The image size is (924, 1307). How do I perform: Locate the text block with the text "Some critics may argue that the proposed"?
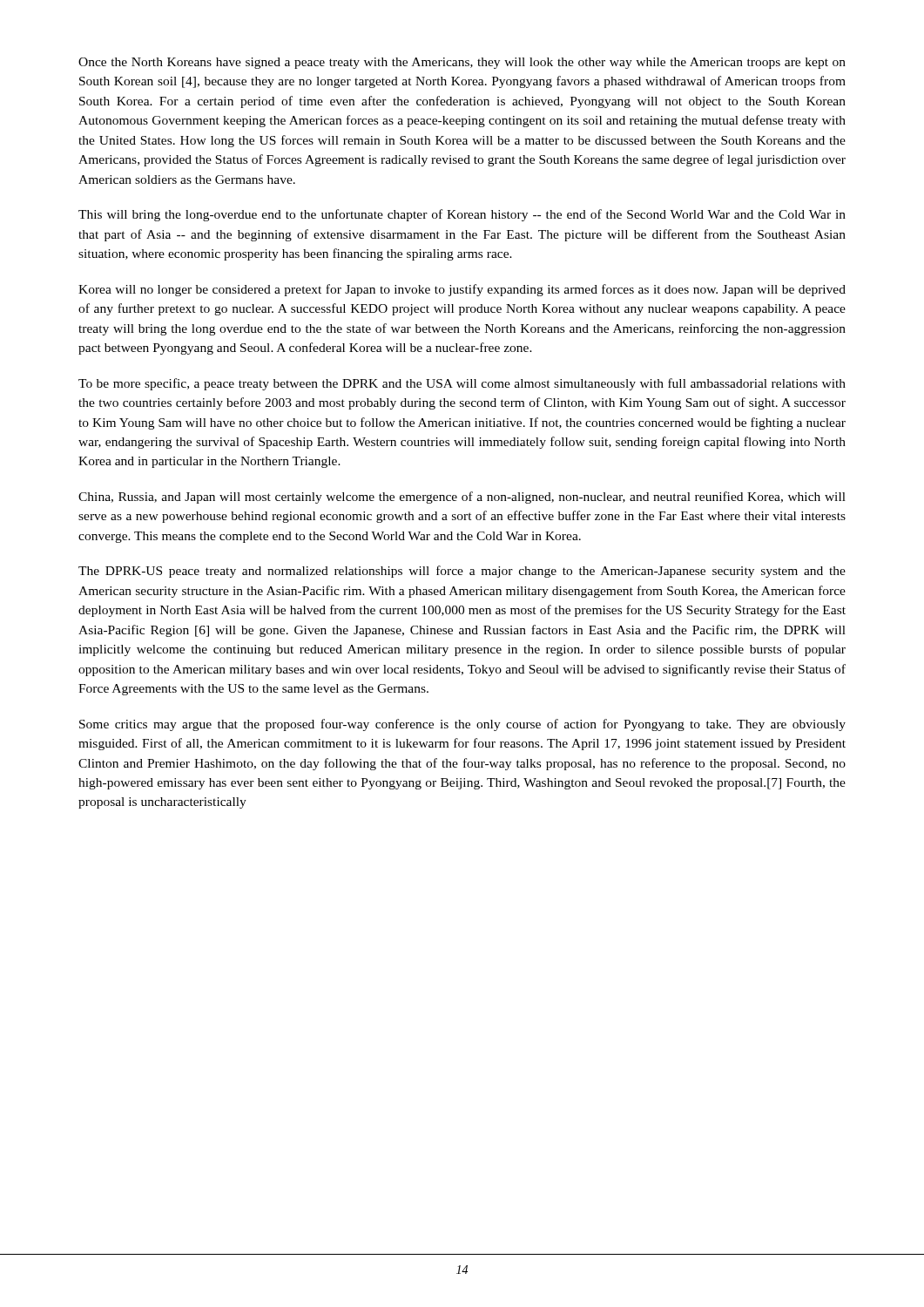click(x=462, y=762)
